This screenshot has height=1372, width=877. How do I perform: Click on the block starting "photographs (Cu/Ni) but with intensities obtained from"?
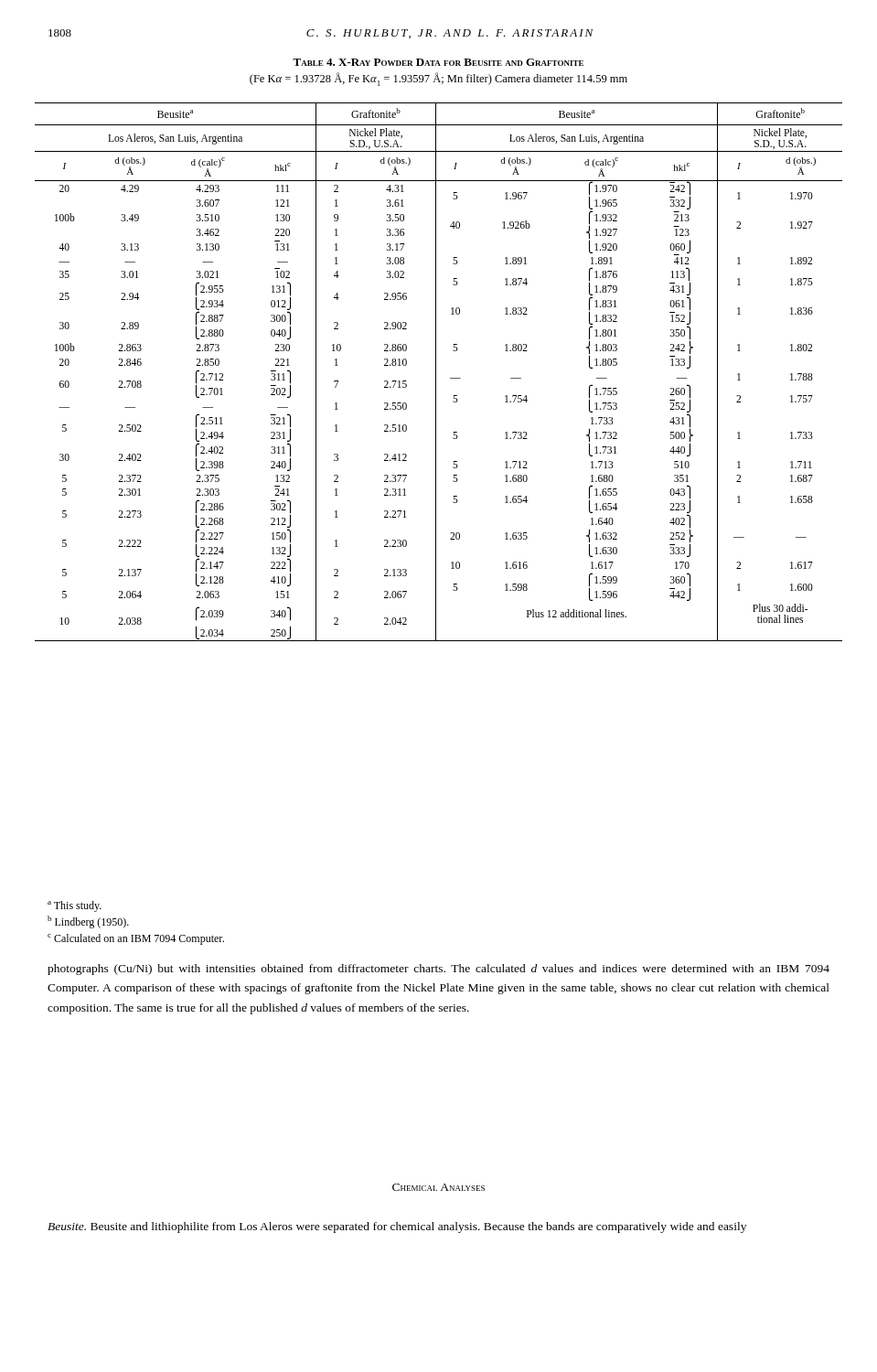[438, 988]
